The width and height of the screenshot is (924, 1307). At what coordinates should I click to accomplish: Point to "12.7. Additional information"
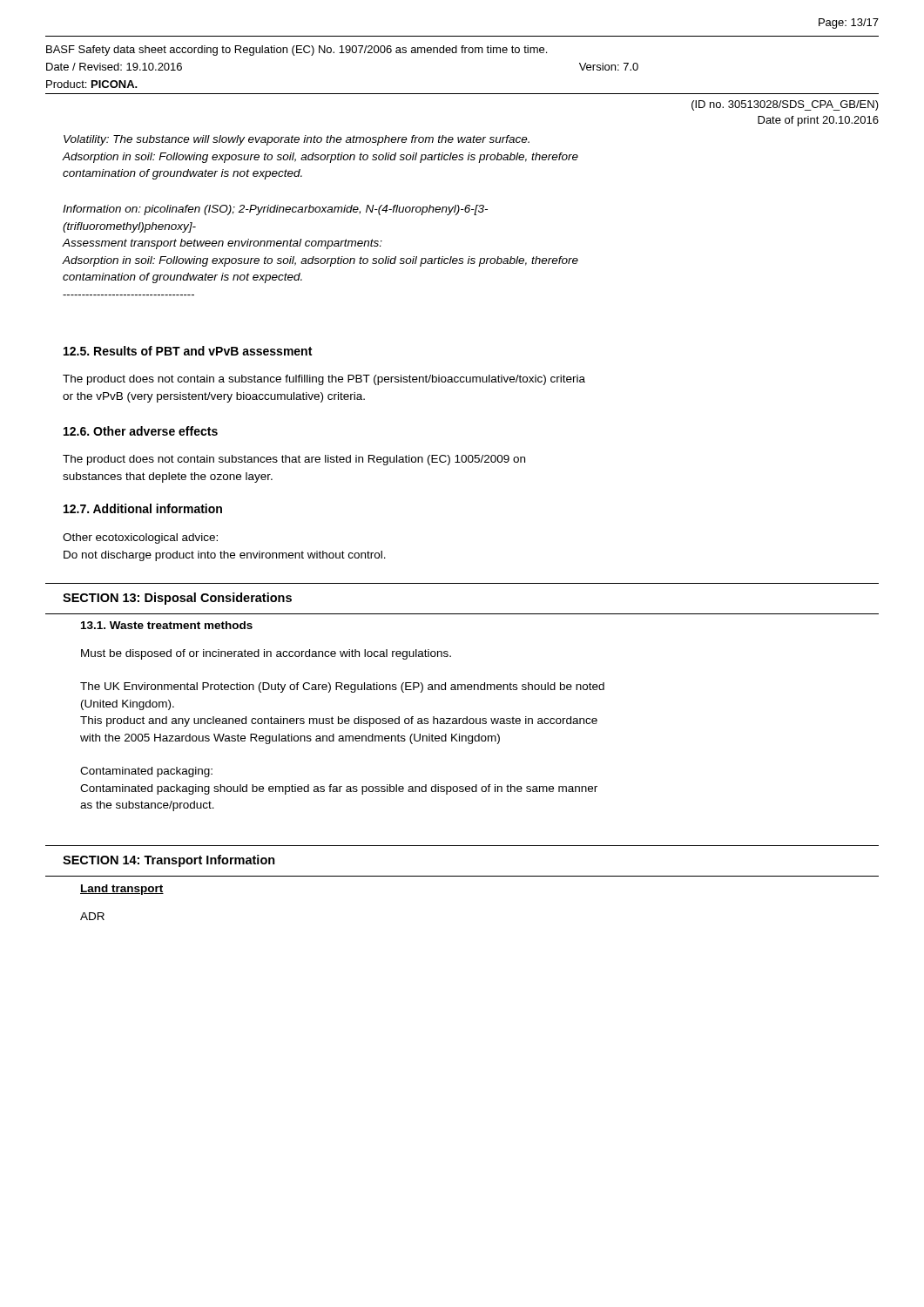143,509
